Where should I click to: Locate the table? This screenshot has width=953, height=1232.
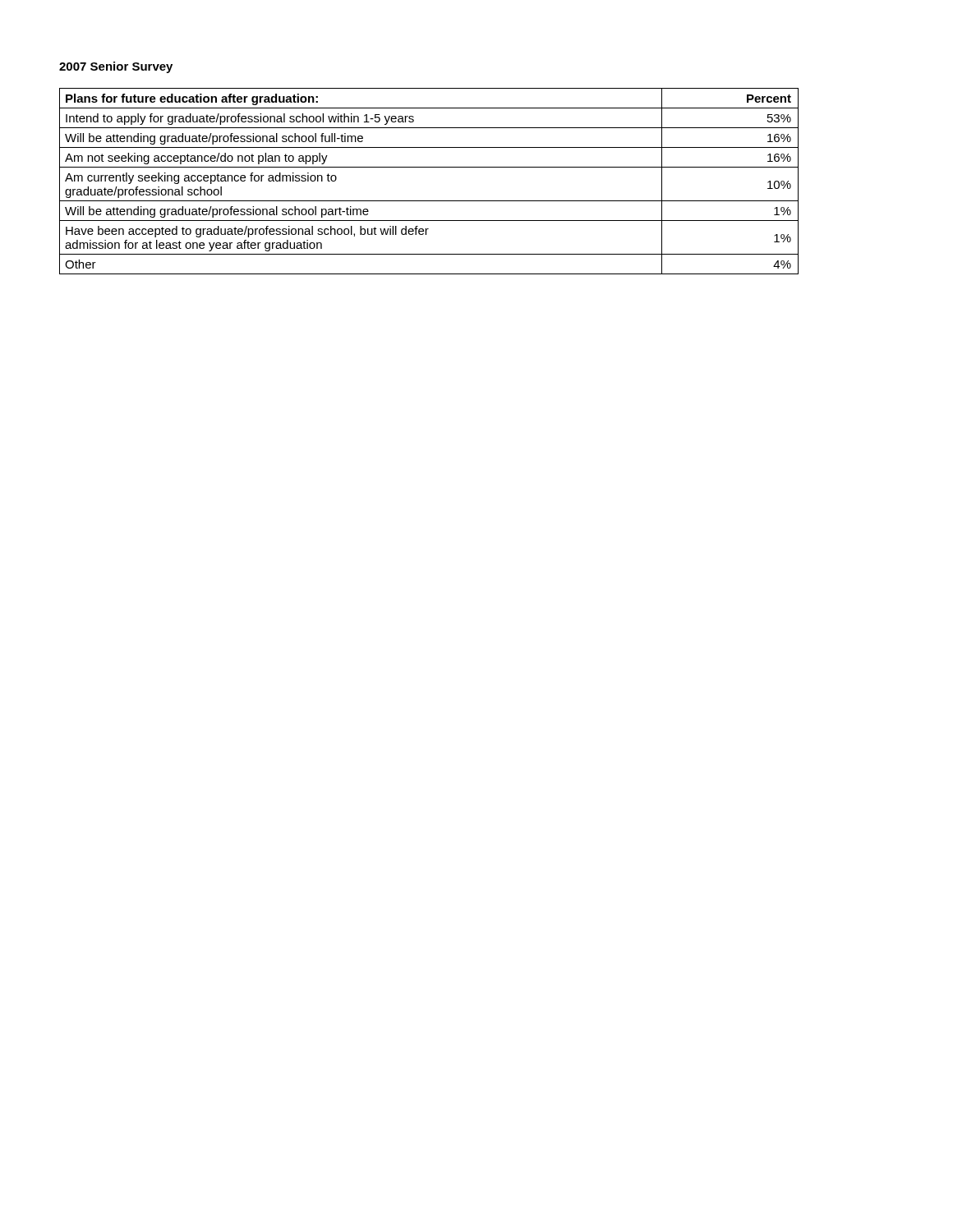point(429,181)
